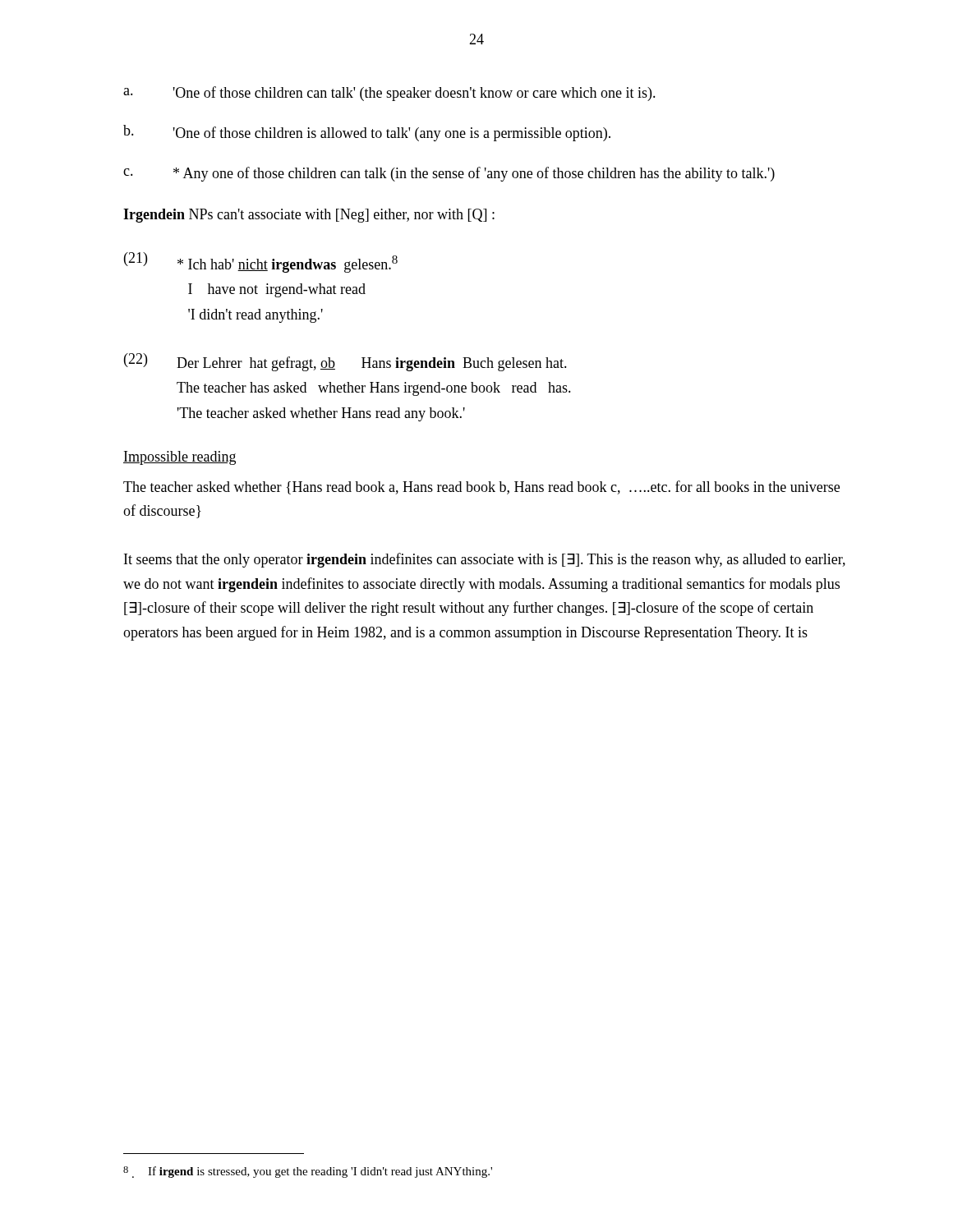The height and width of the screenshot is (1232, 953).
Task: Select the section header that says "Impossible reading"
Action: click(180, 457)
